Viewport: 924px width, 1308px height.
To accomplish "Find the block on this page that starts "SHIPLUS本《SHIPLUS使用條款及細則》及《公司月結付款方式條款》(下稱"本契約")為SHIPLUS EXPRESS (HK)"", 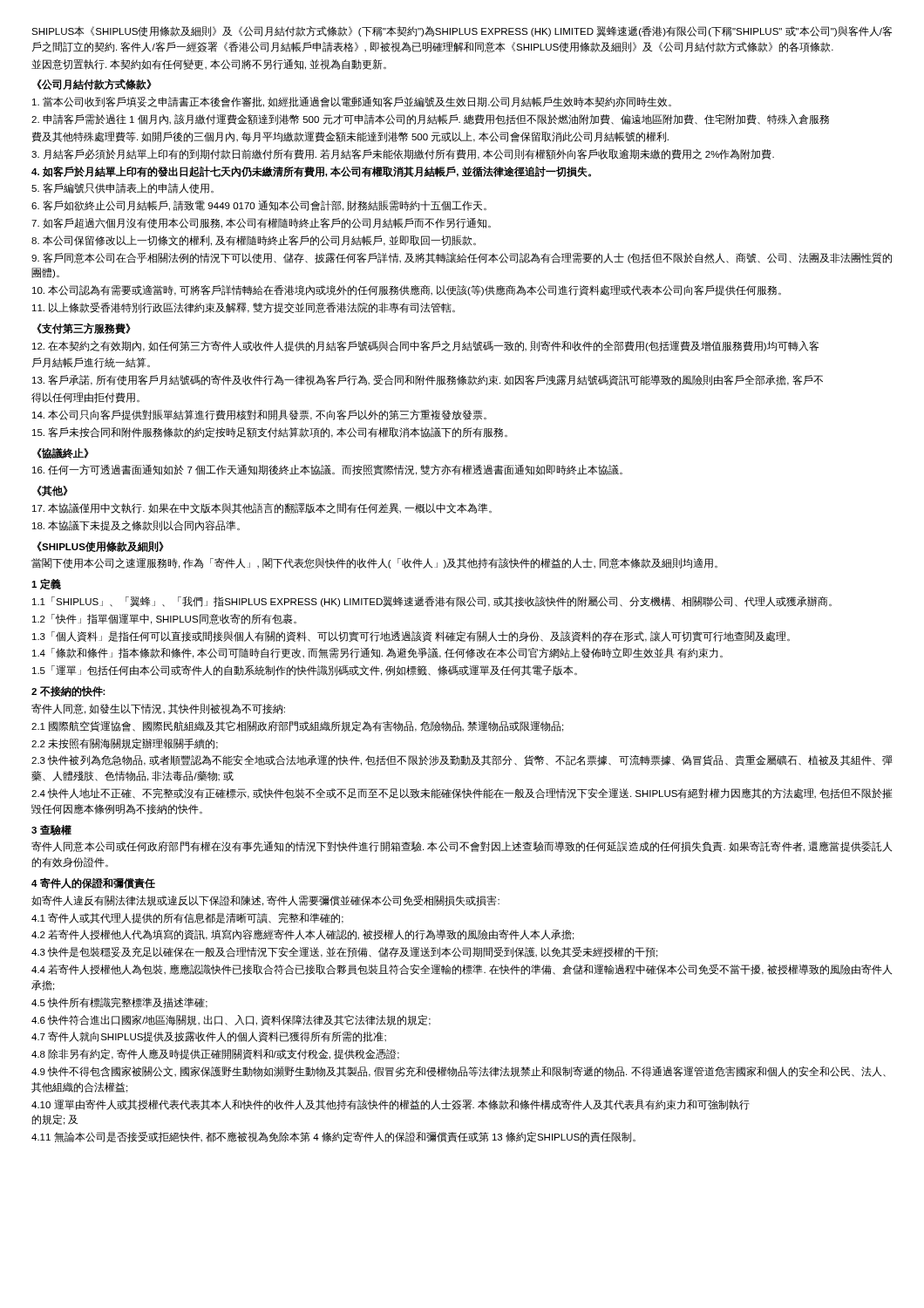I will [x=462, y=39].
